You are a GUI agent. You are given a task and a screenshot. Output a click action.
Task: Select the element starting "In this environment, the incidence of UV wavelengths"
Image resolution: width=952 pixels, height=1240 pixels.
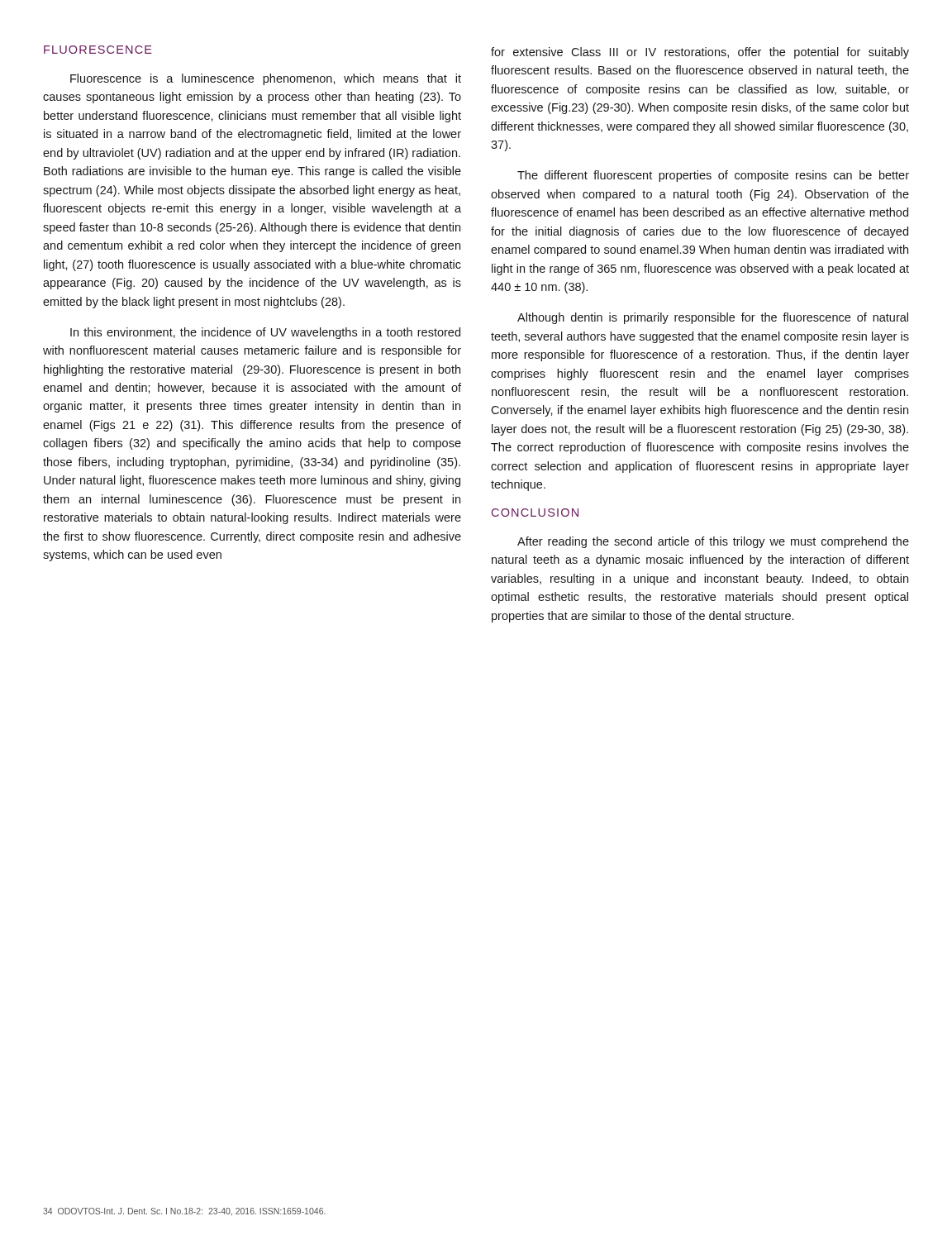point(252,444)
